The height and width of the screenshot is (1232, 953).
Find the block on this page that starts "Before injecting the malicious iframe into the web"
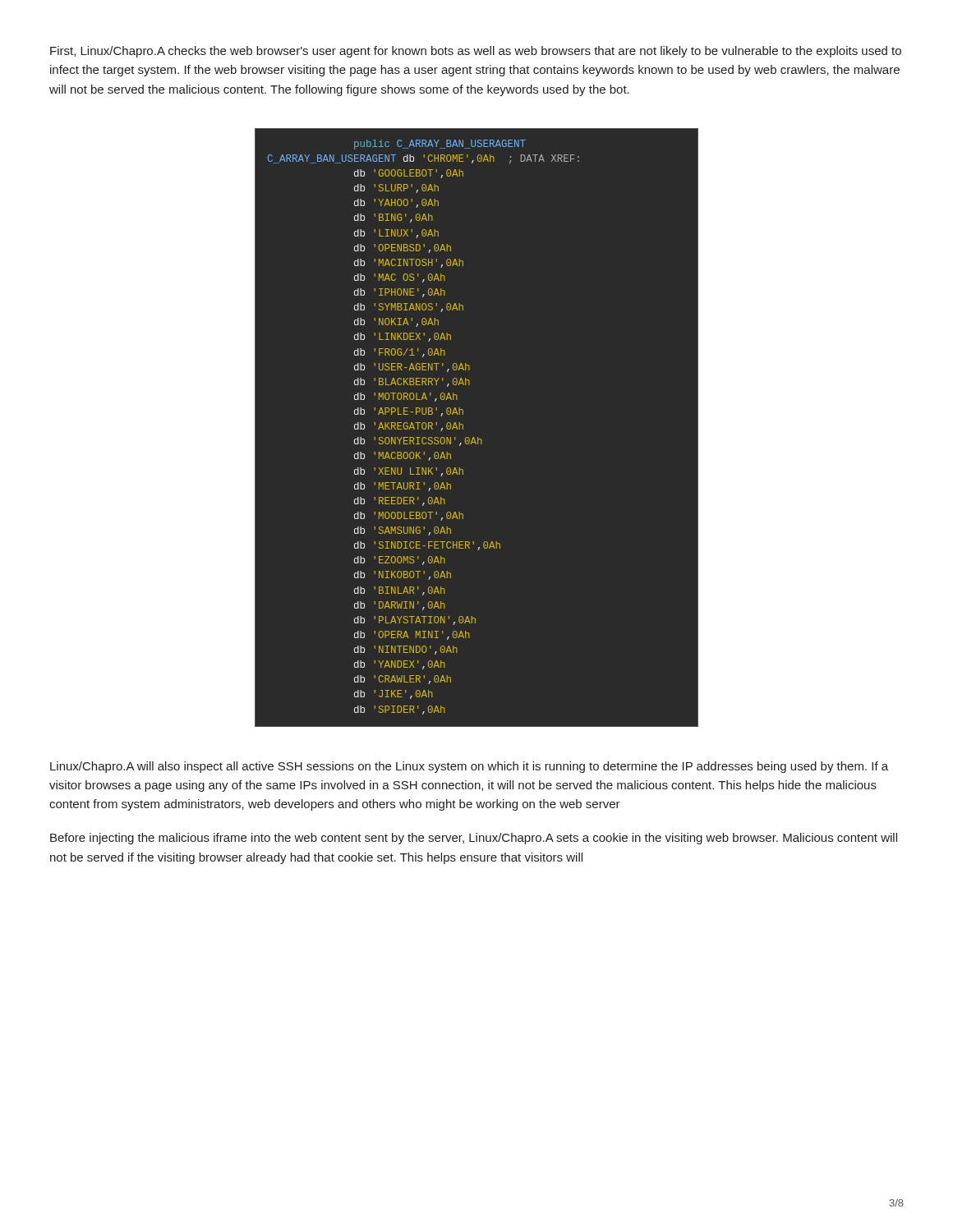click(x=474, y=847)
